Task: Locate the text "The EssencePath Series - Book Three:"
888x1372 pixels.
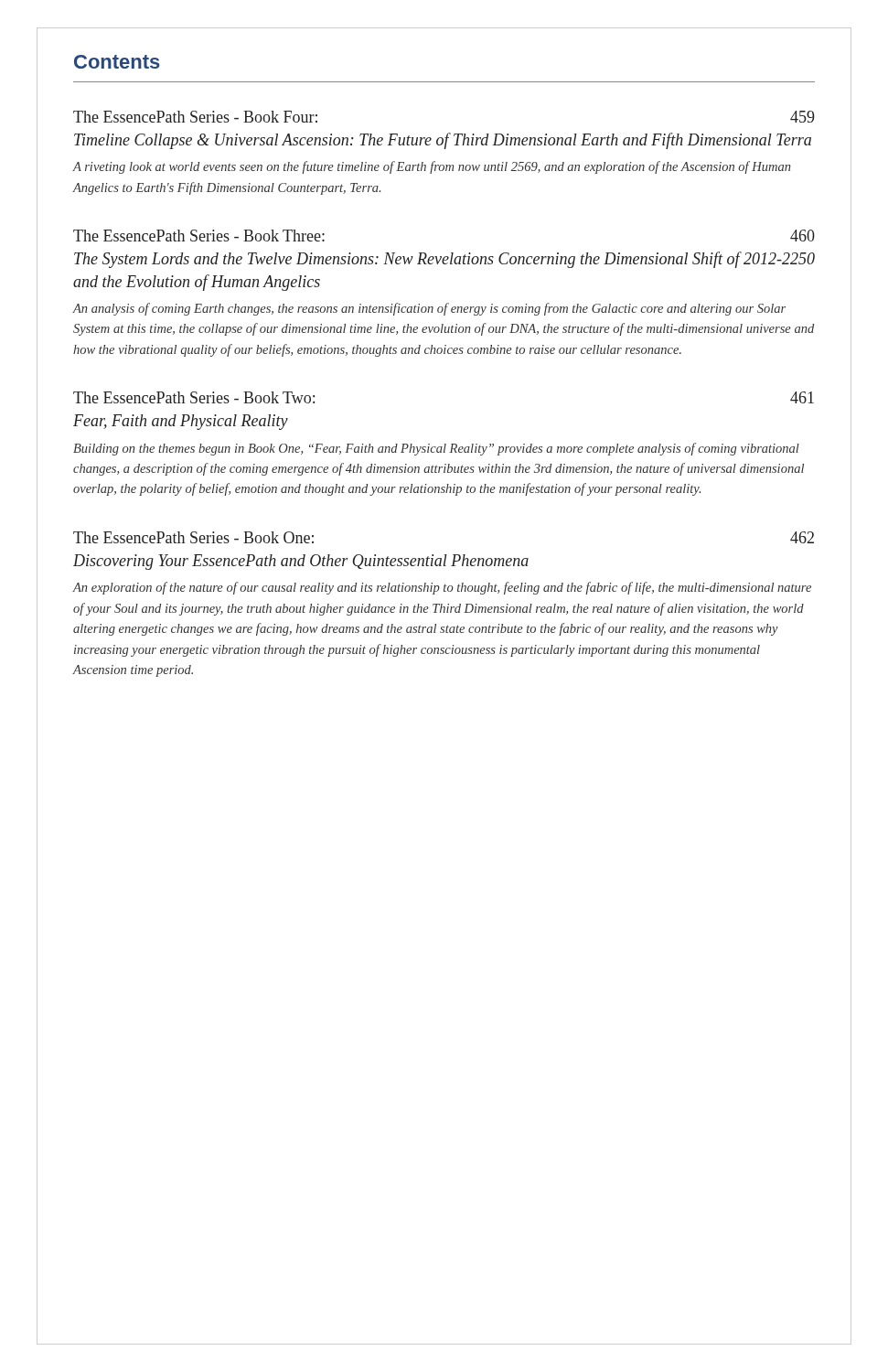Action: pyautogui.click(x=199, y=236)
